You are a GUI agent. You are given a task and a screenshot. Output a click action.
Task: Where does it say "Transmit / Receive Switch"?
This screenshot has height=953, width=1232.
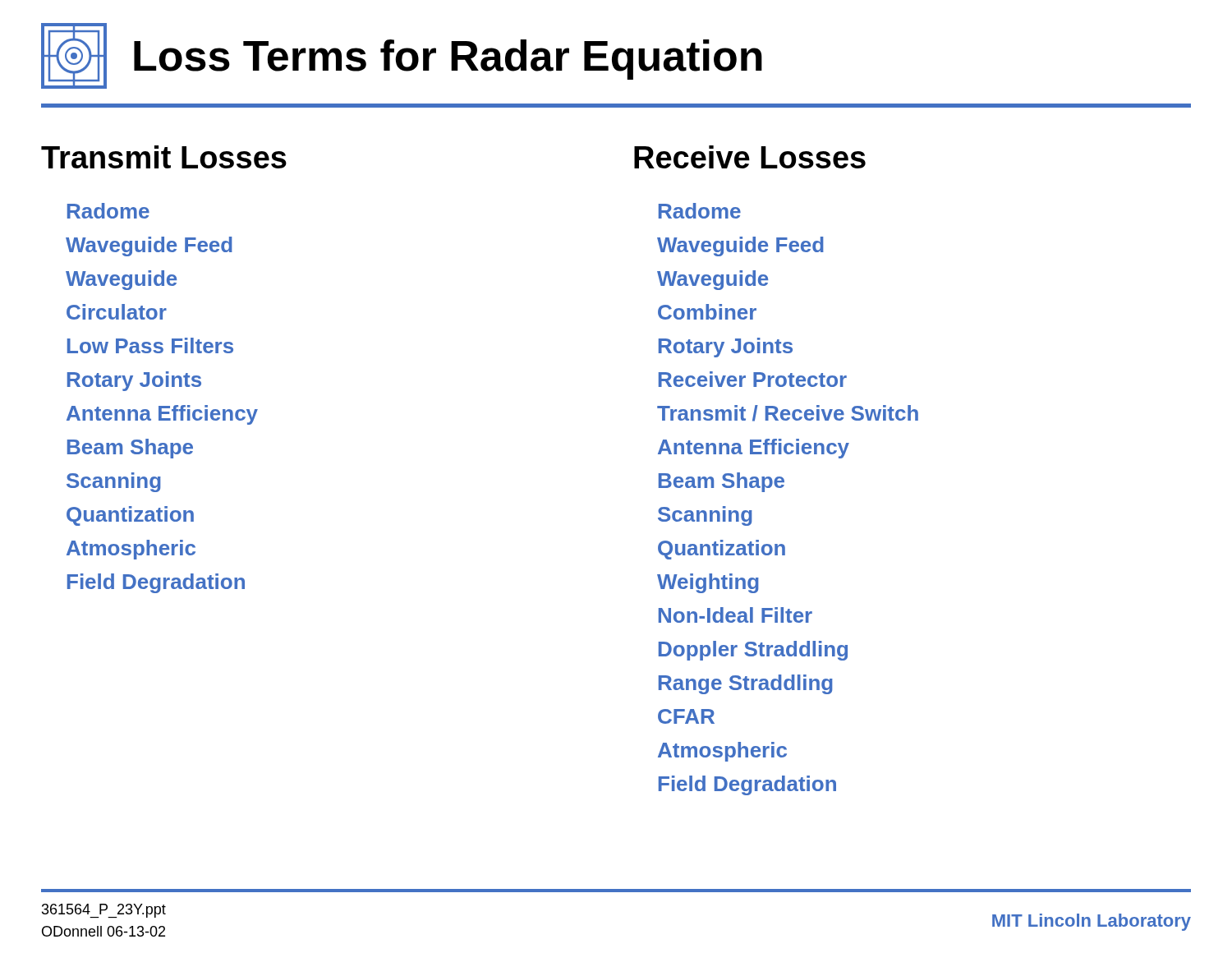[x=788, y=413]
